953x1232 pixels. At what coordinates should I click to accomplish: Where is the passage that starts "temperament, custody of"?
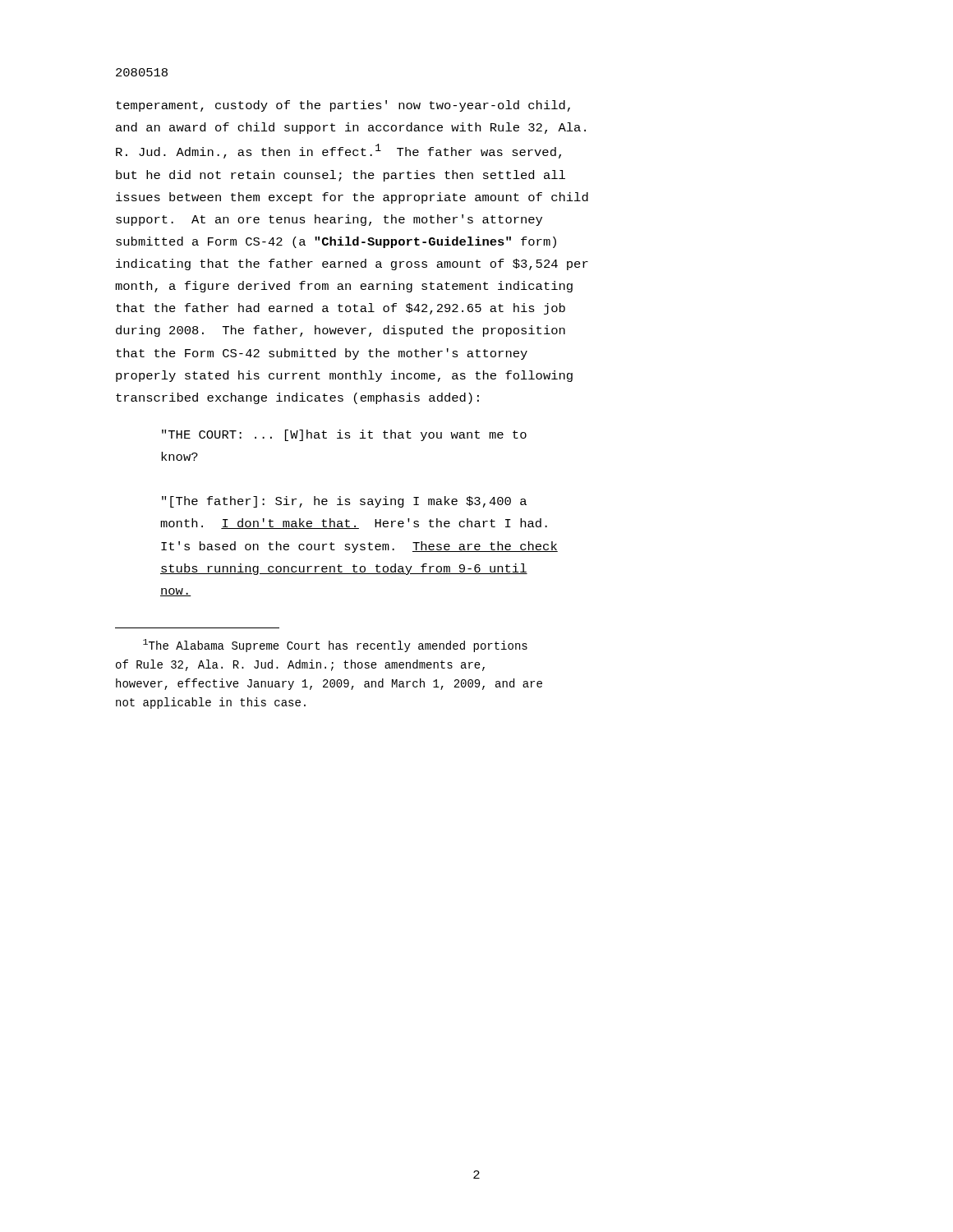[352, 252]
